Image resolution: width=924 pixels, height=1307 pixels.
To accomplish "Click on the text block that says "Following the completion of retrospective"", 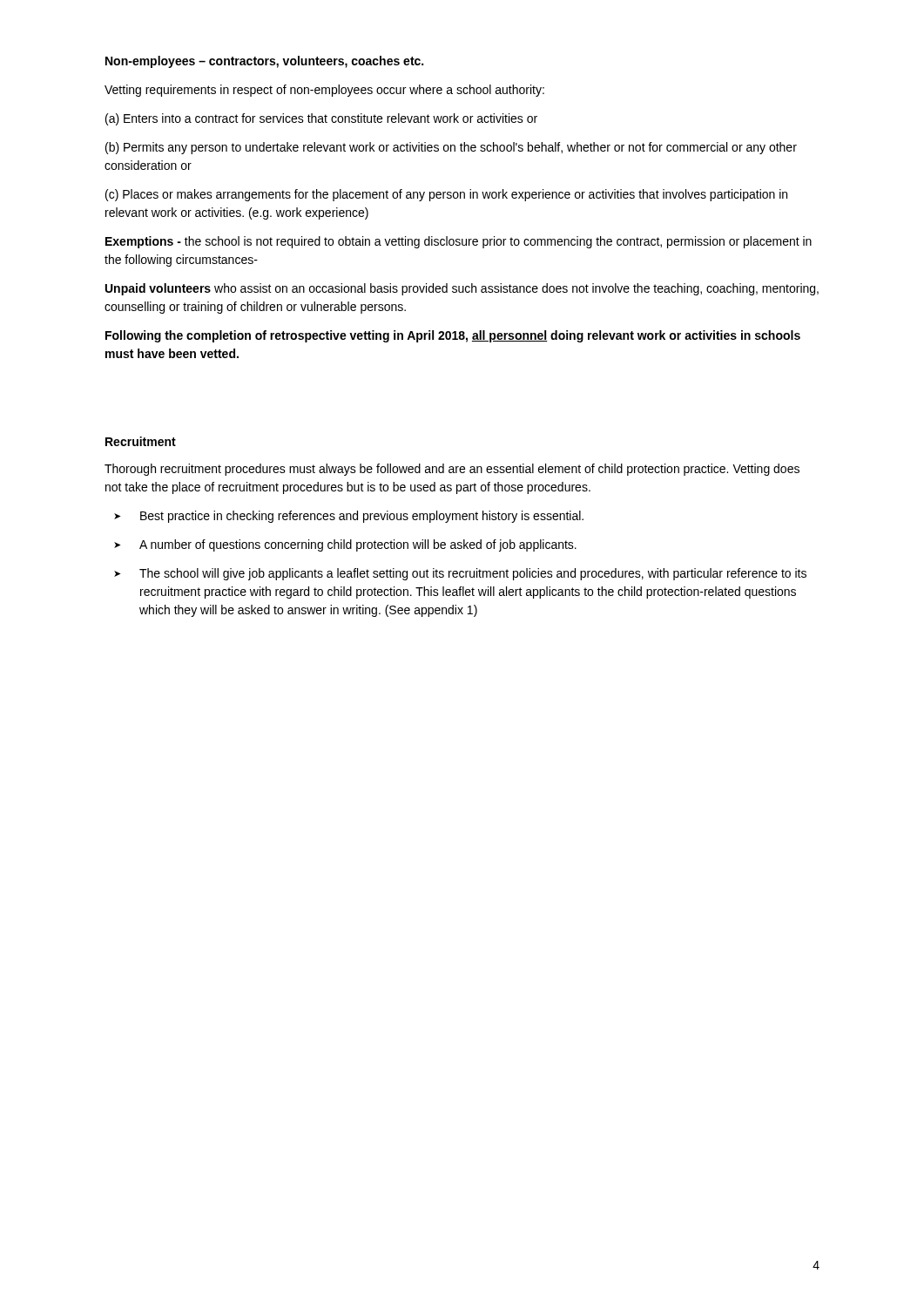I will [x=462, y=345].
